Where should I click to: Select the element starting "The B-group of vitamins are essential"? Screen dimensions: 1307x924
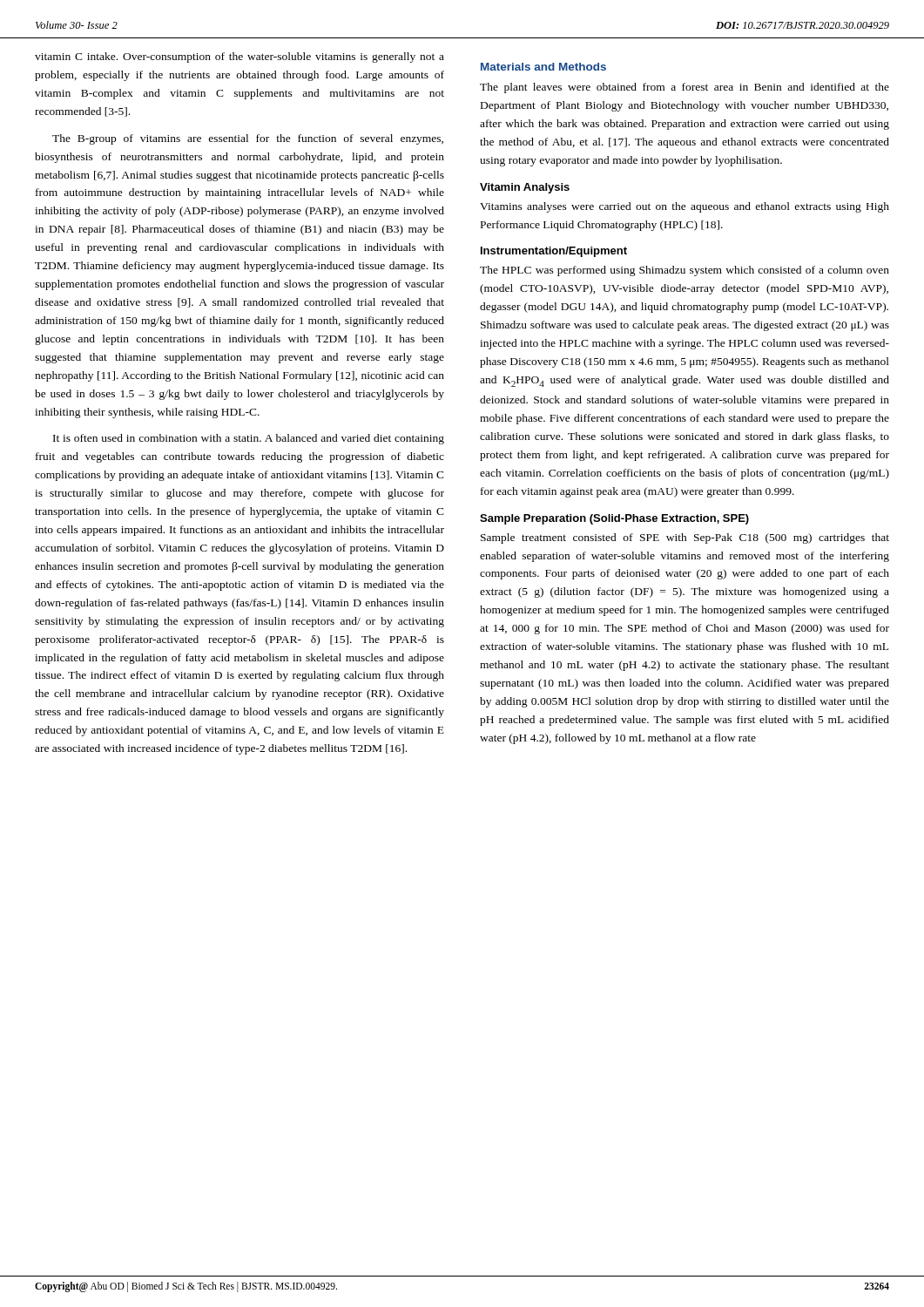(240, 275)
